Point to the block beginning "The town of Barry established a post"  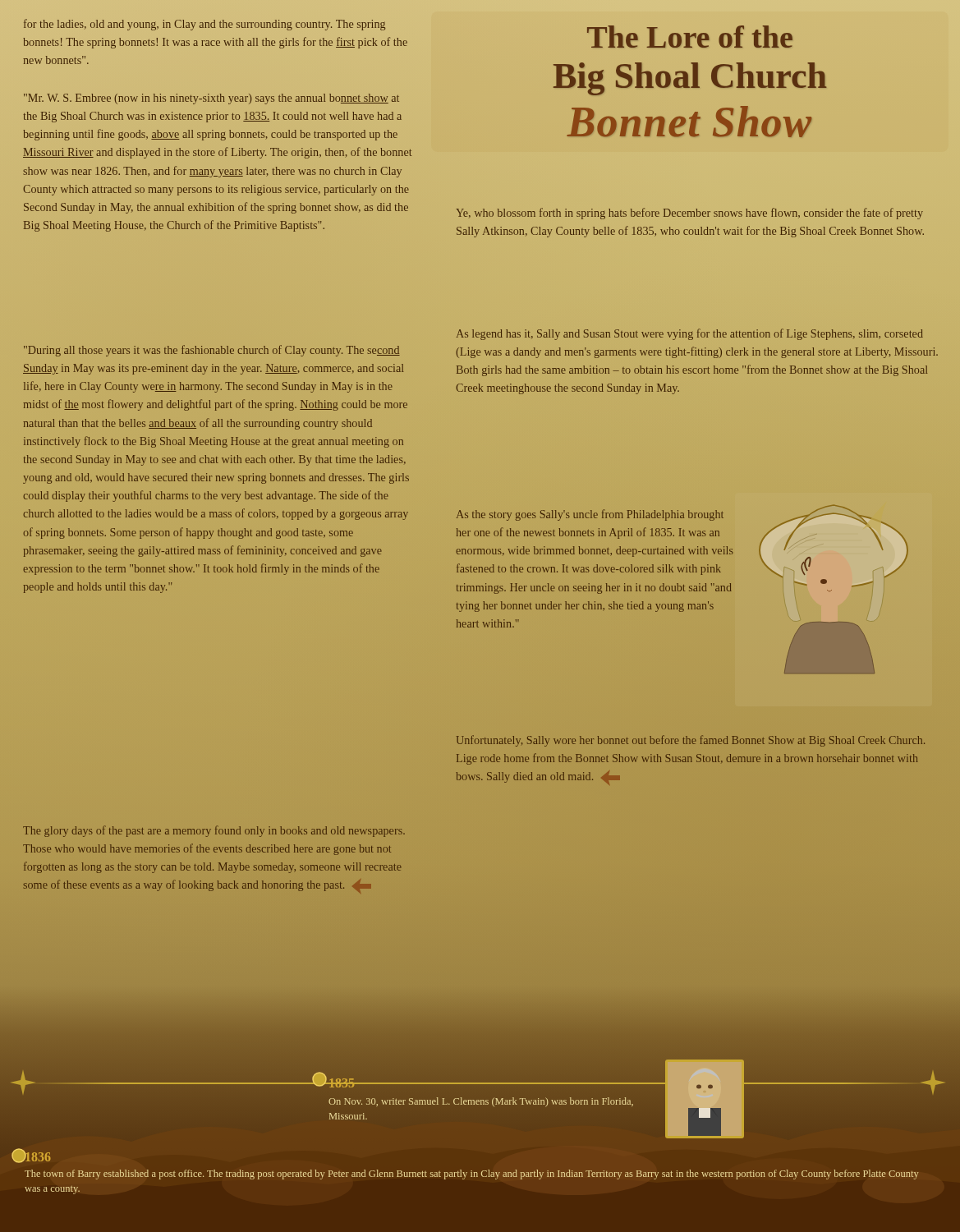pyautogui.click(x=476, y=1181)
